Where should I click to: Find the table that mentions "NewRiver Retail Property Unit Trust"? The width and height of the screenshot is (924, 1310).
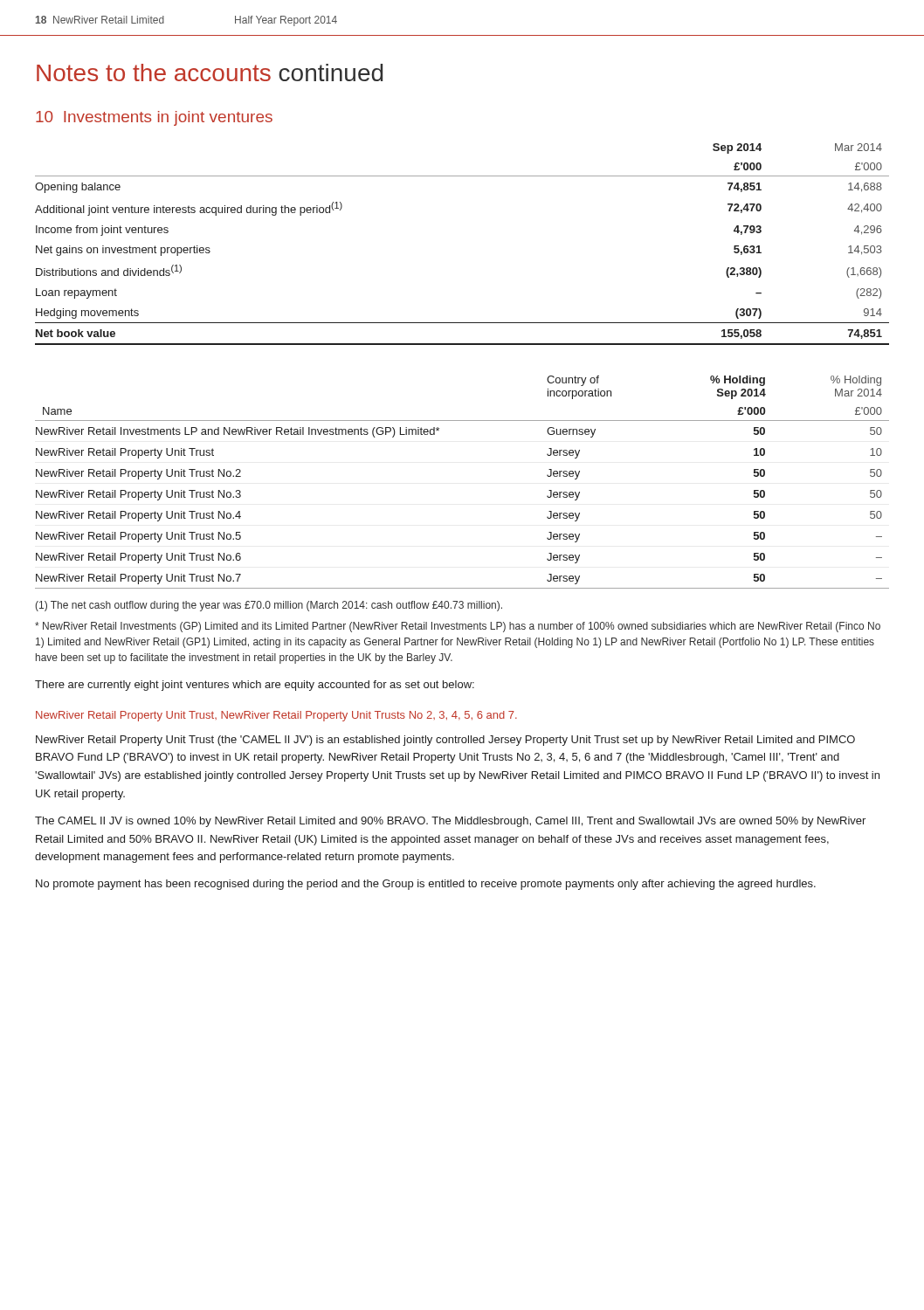pyautogui.click(x=462, y=479)
